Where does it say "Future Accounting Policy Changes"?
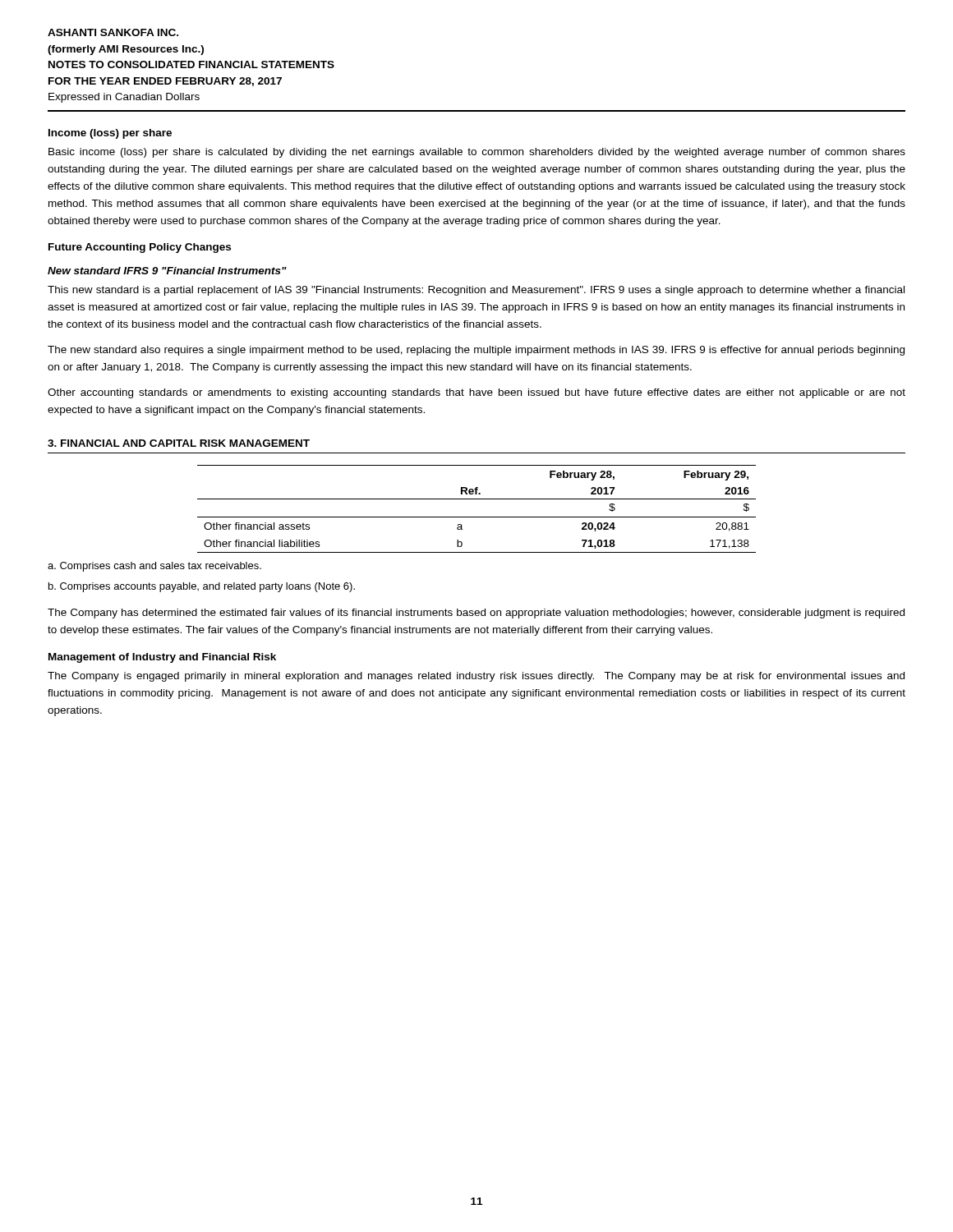The width and height of the screenshot is (953, 1232). pos(140,247)
